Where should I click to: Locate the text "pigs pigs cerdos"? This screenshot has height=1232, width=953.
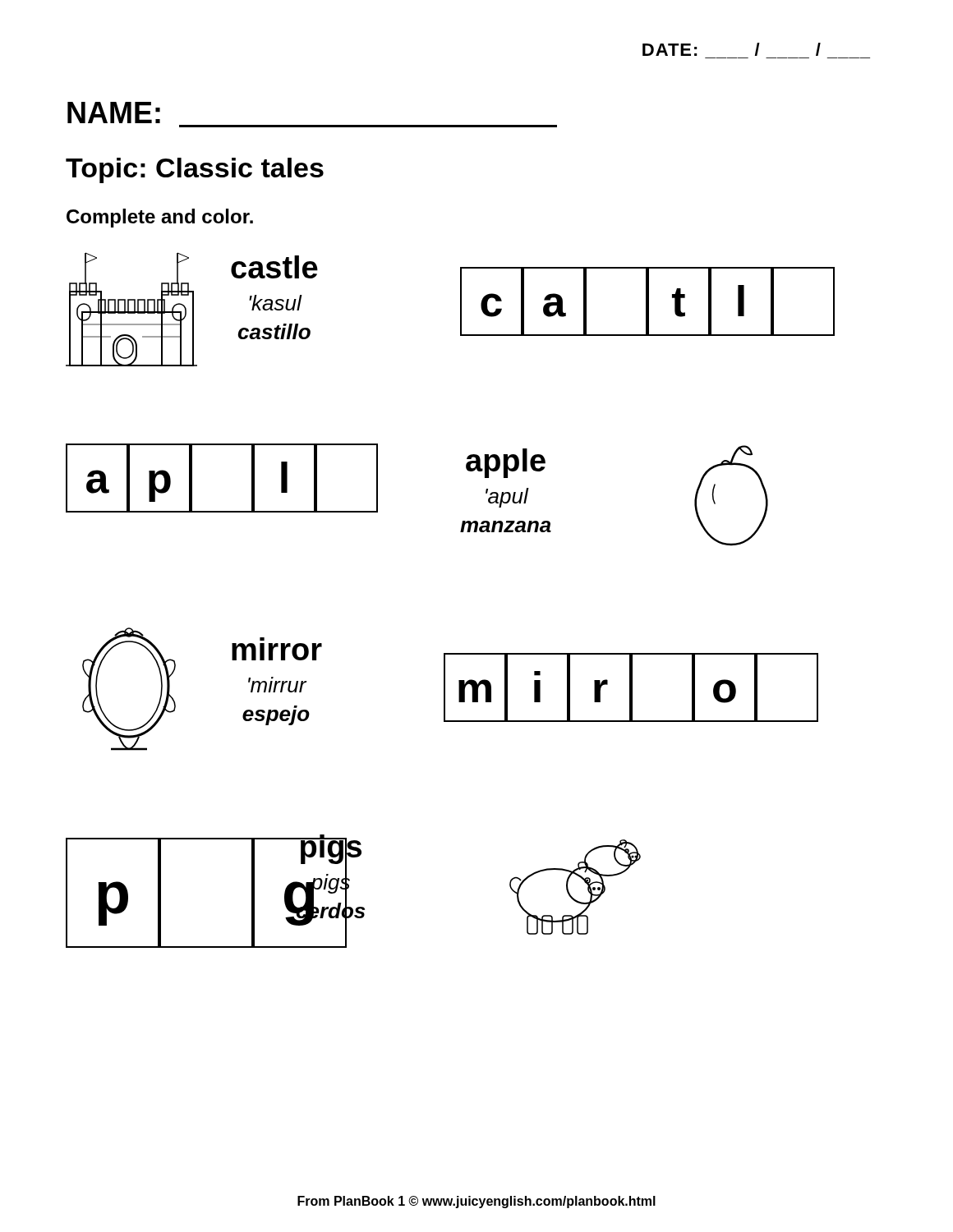tap(331, 877)
